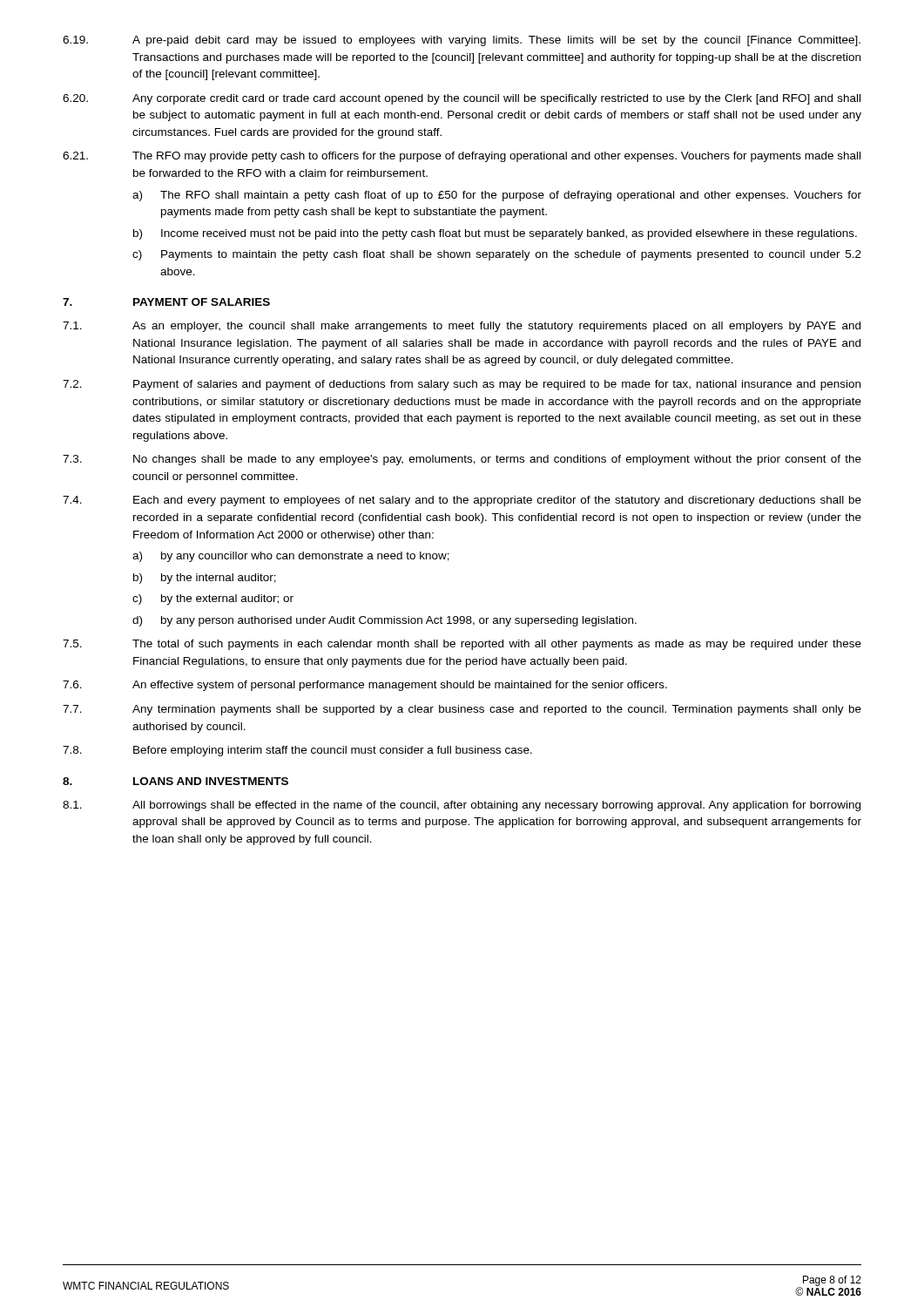Where does it say "8. LOANS AND INVESTMENTS"?
The height and width of the screenshot is (1307, 924).
point(175,781)
